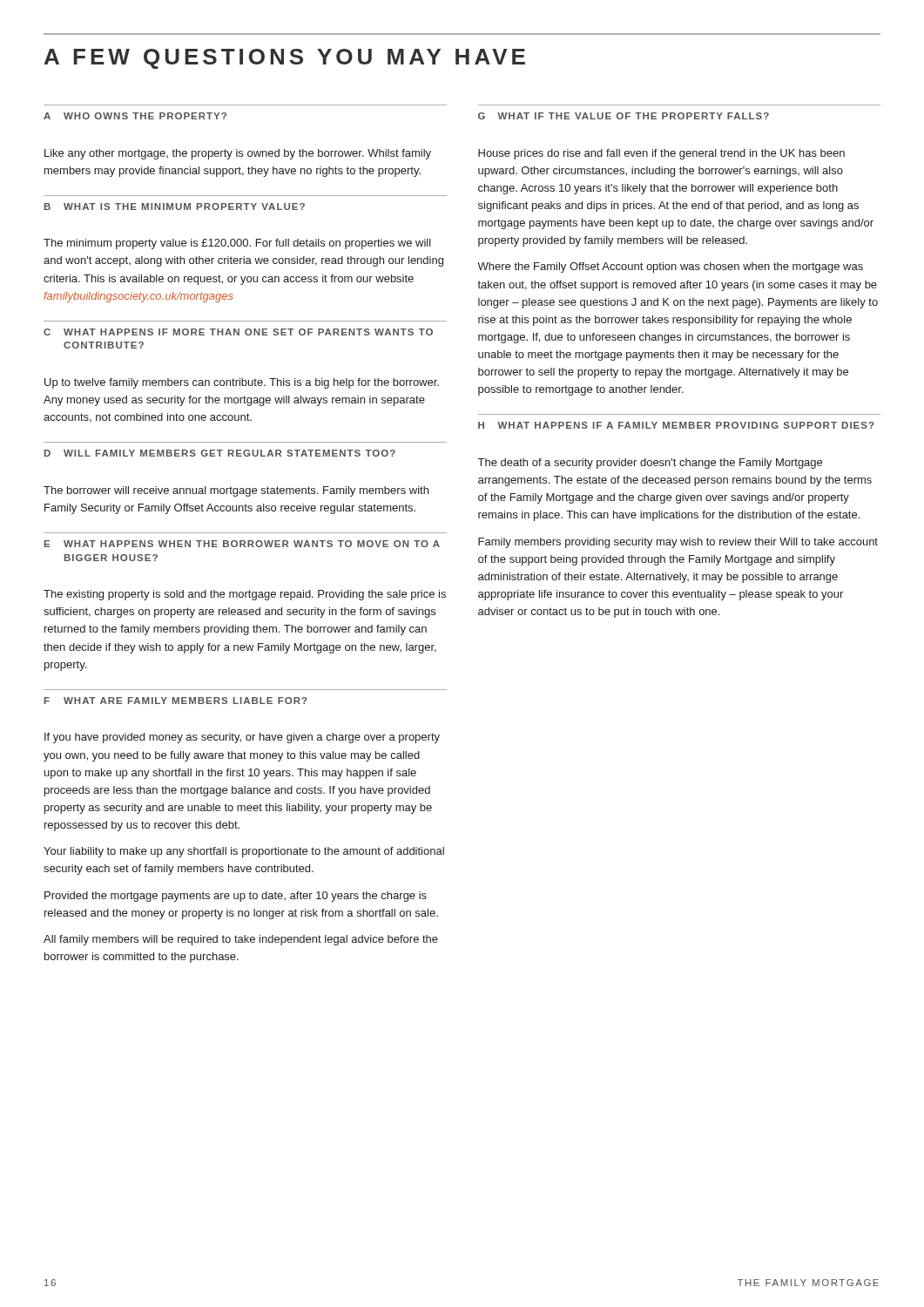Locate the text block starting "The borrower will receive annual mortgage statements. Family"
The width and height of the screenshot is (924, 1307).
coord(245,499)
